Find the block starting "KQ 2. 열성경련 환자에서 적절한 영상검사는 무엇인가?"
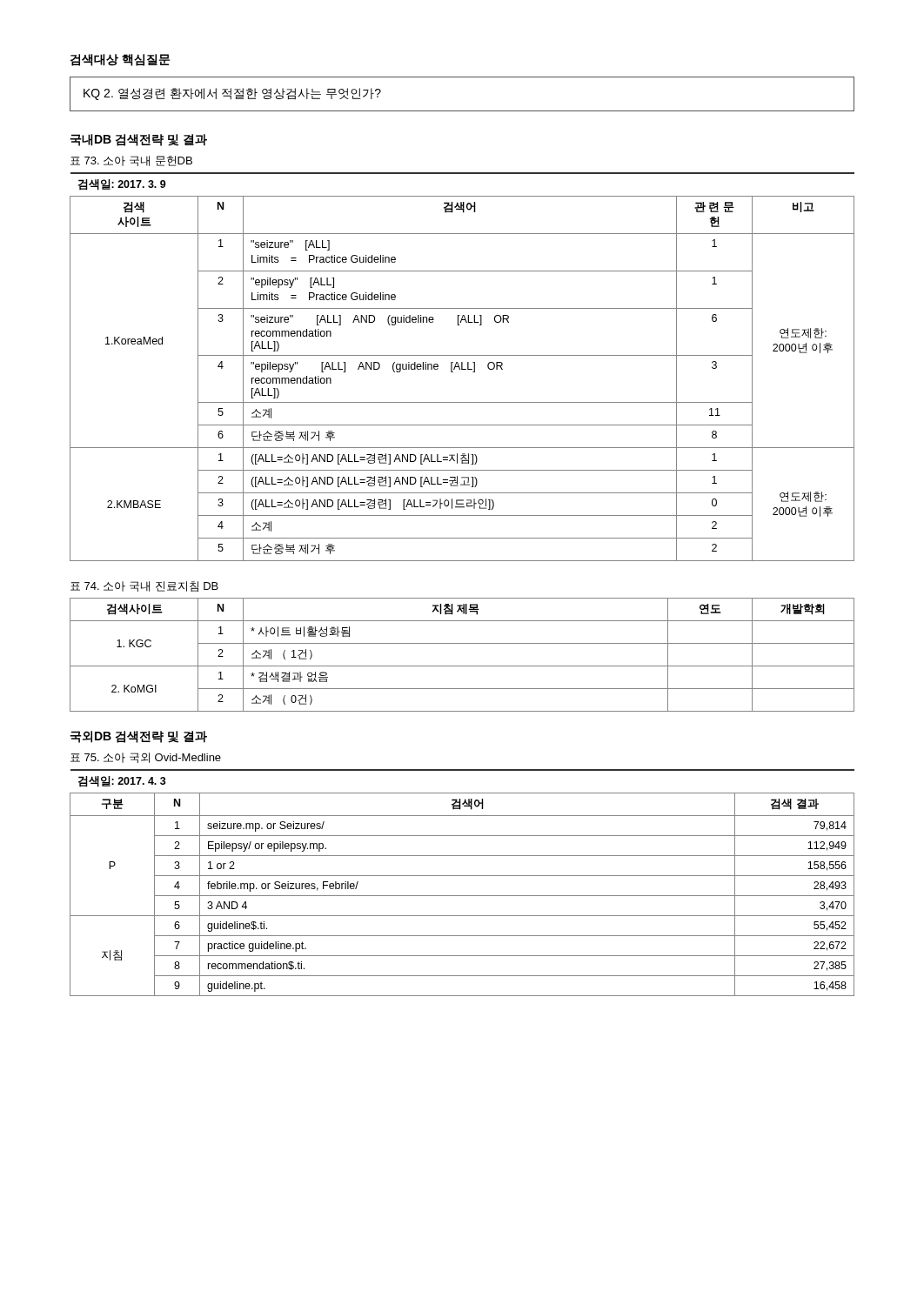This screenshot has height=1305, width=924. click(x=232, y=93)
